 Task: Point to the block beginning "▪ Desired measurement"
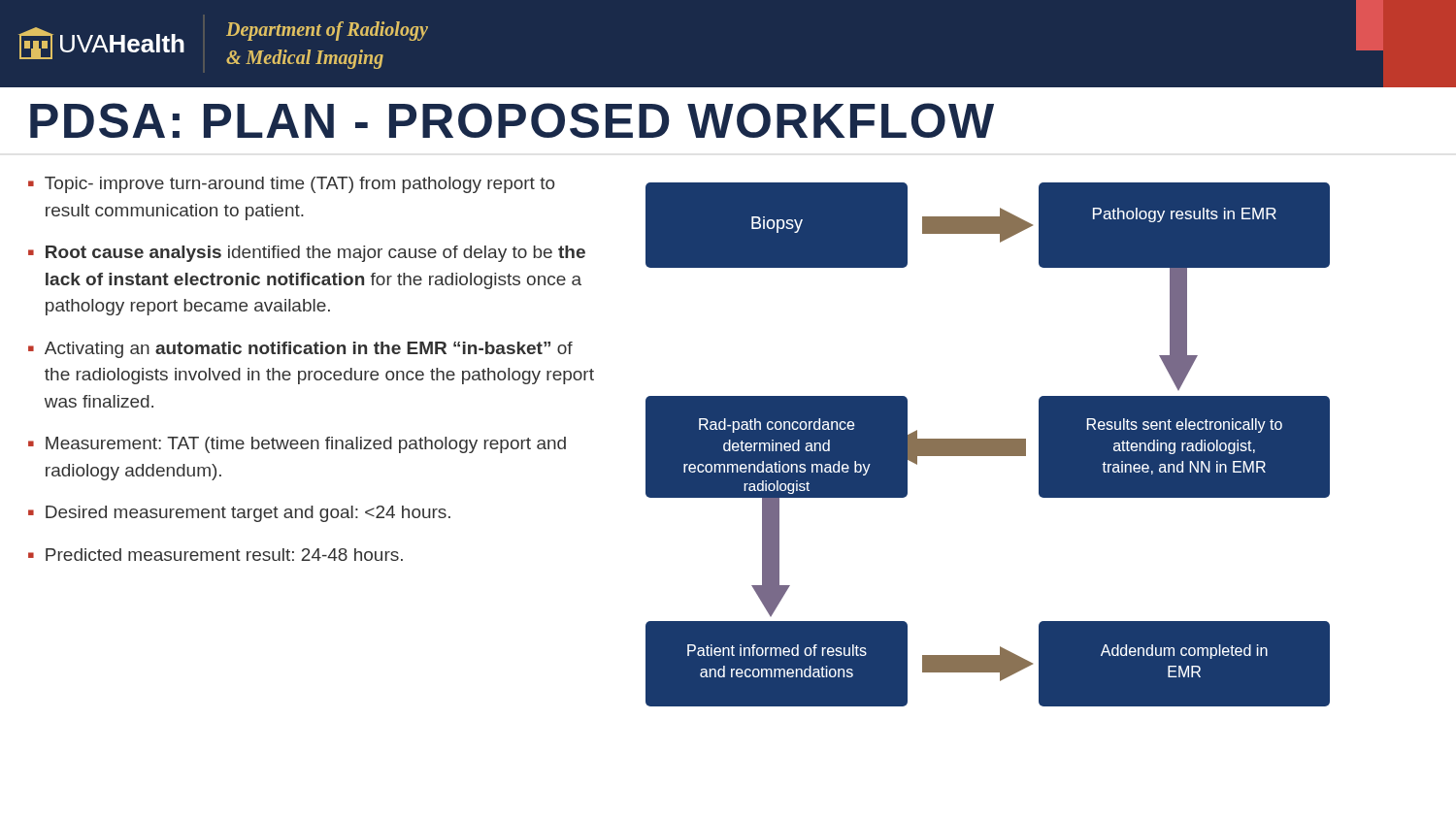pyautogui.click(x=240, y=513)
